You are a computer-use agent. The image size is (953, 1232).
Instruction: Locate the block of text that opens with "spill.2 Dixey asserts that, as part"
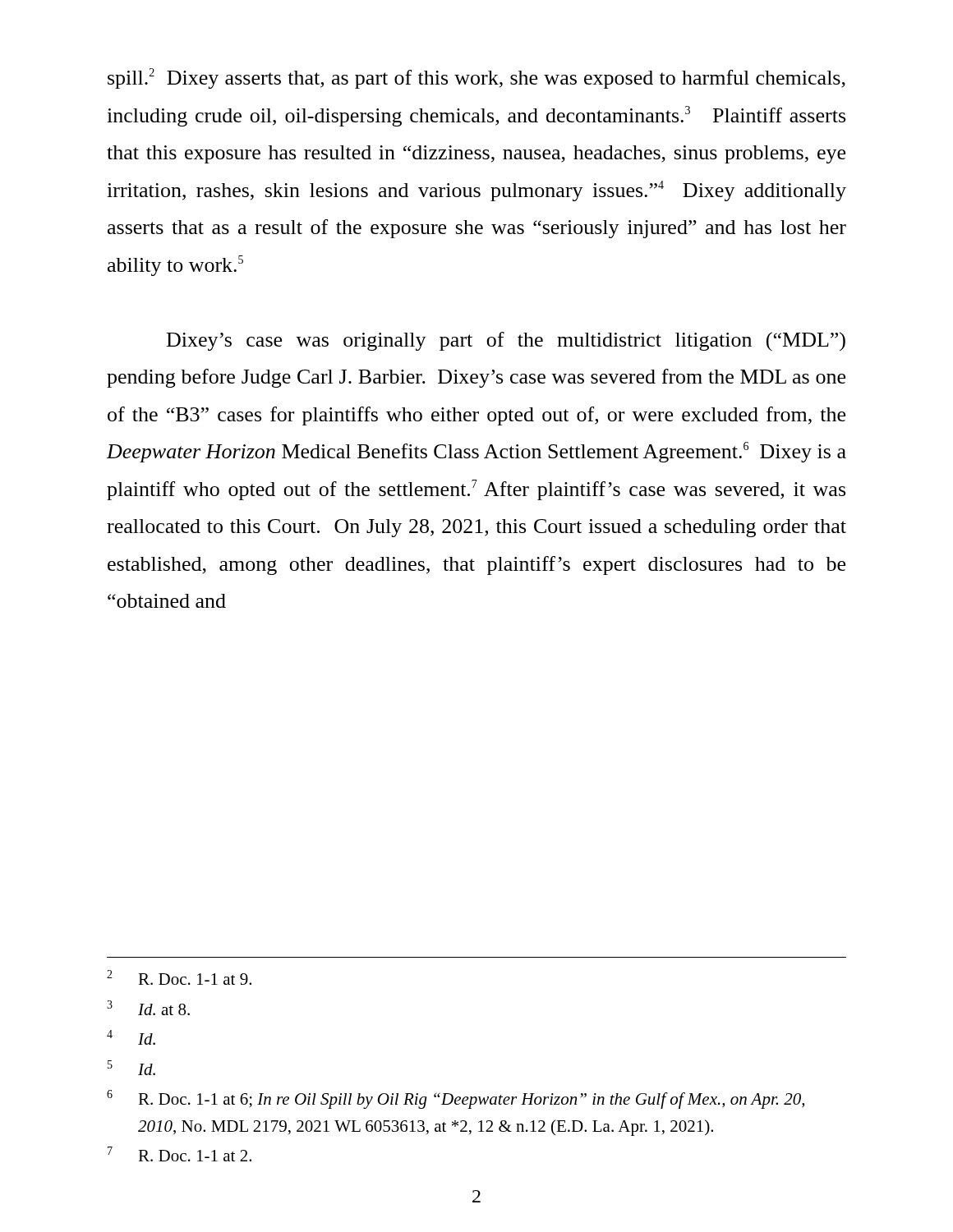point(476,339)
